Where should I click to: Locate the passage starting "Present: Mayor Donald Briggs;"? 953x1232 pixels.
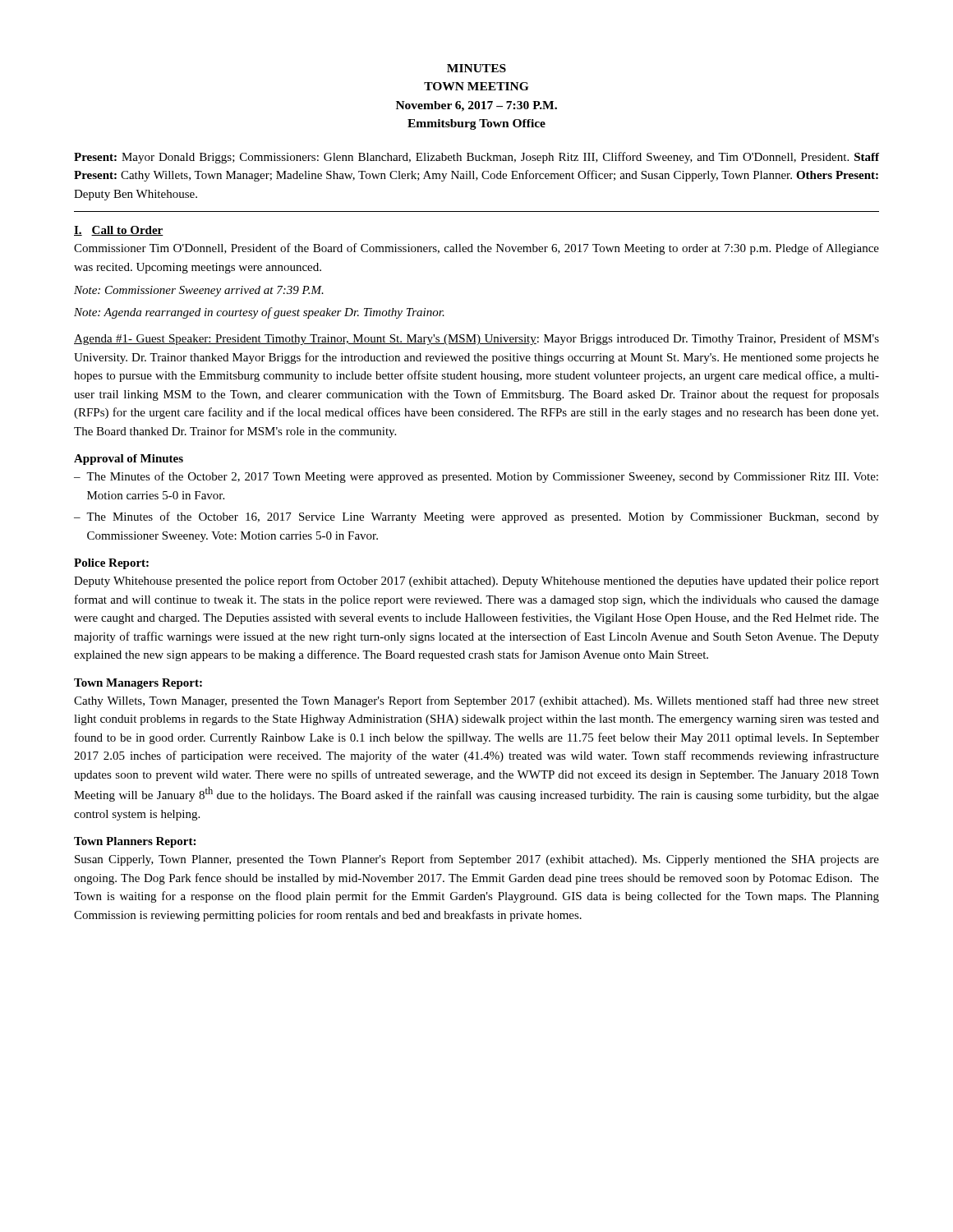point(476,175)
